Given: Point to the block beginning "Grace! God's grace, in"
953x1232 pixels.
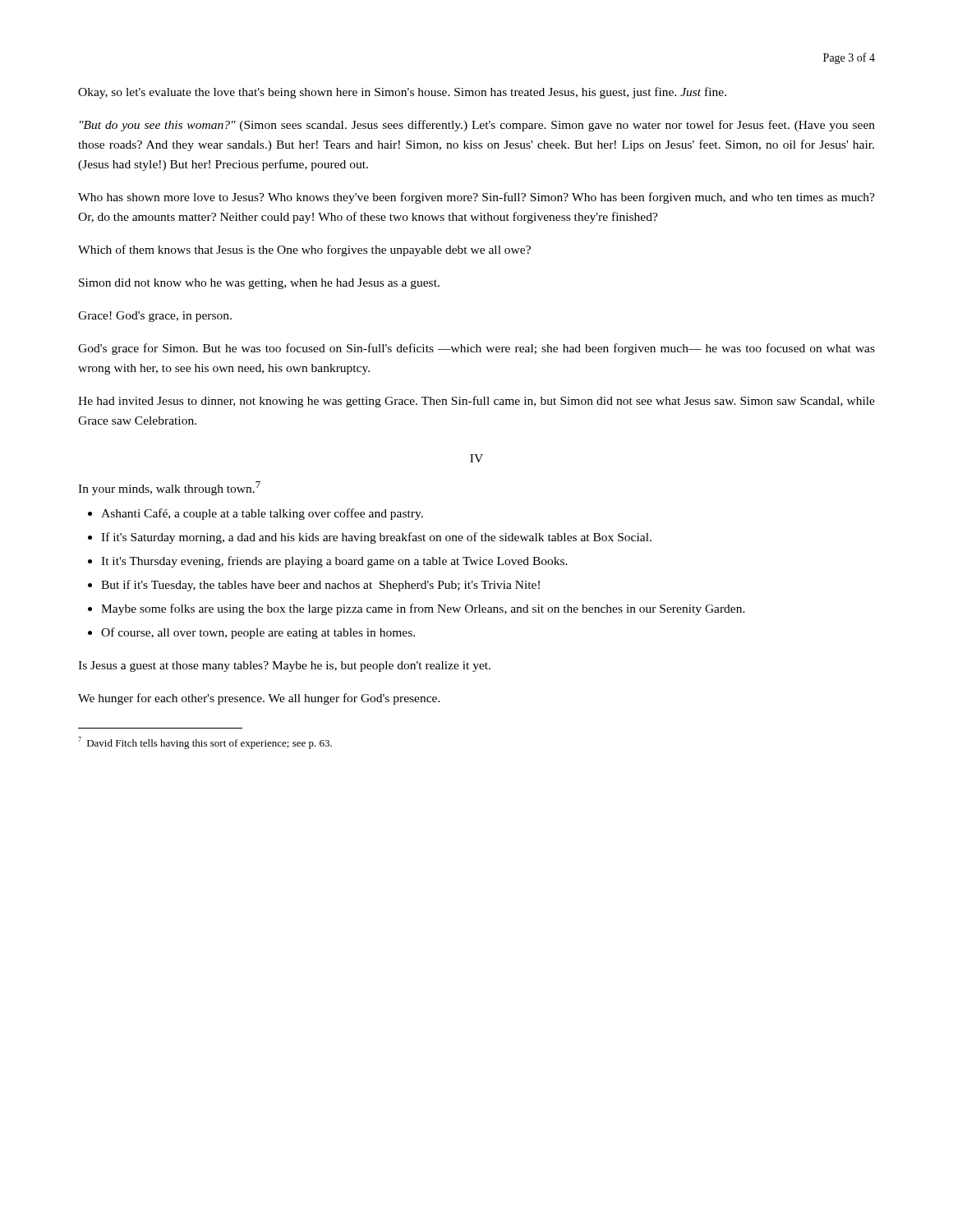Looking at the screenshot, I should tap(155, 315).
